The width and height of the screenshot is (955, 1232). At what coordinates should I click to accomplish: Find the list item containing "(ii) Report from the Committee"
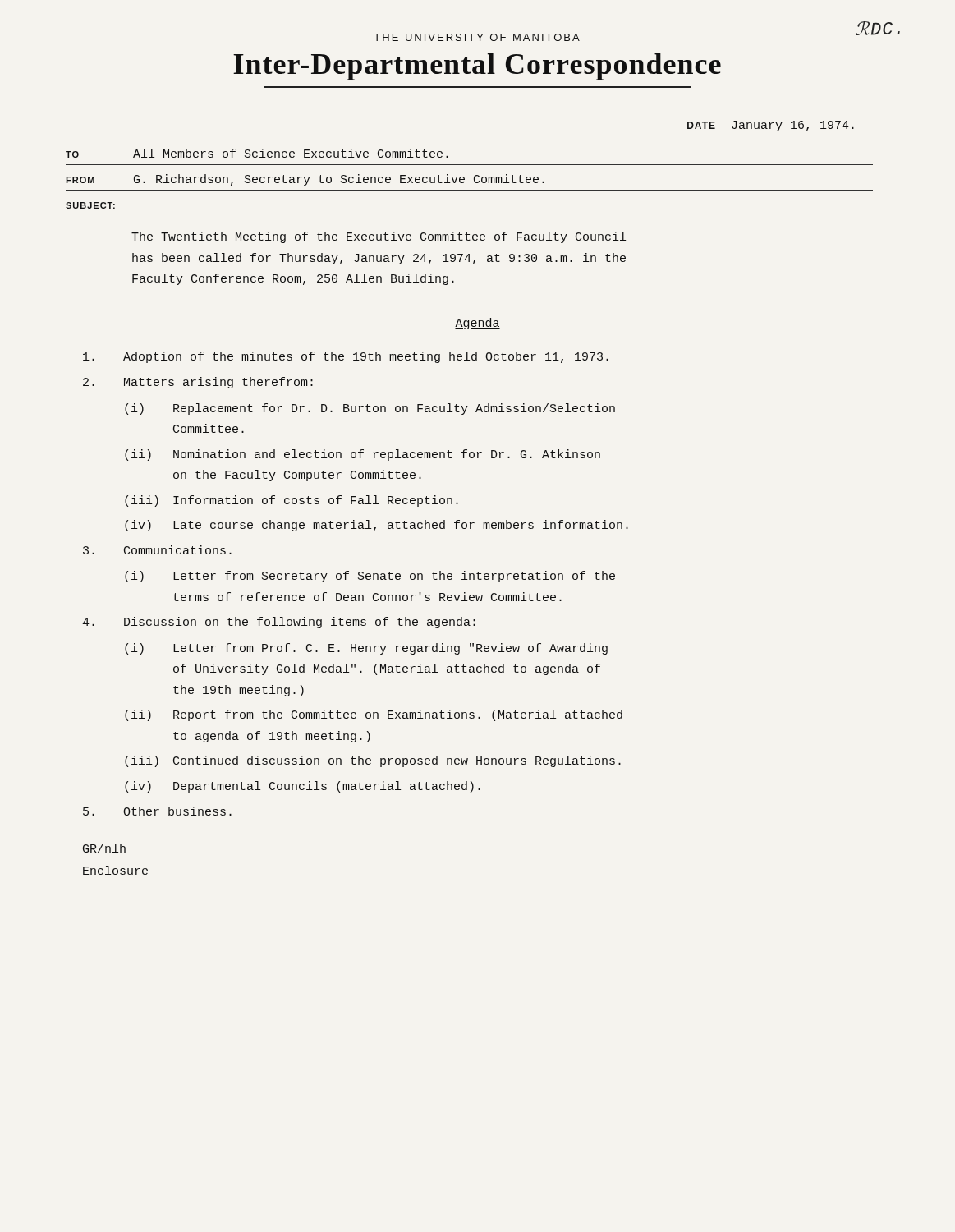tap(498, 727)
